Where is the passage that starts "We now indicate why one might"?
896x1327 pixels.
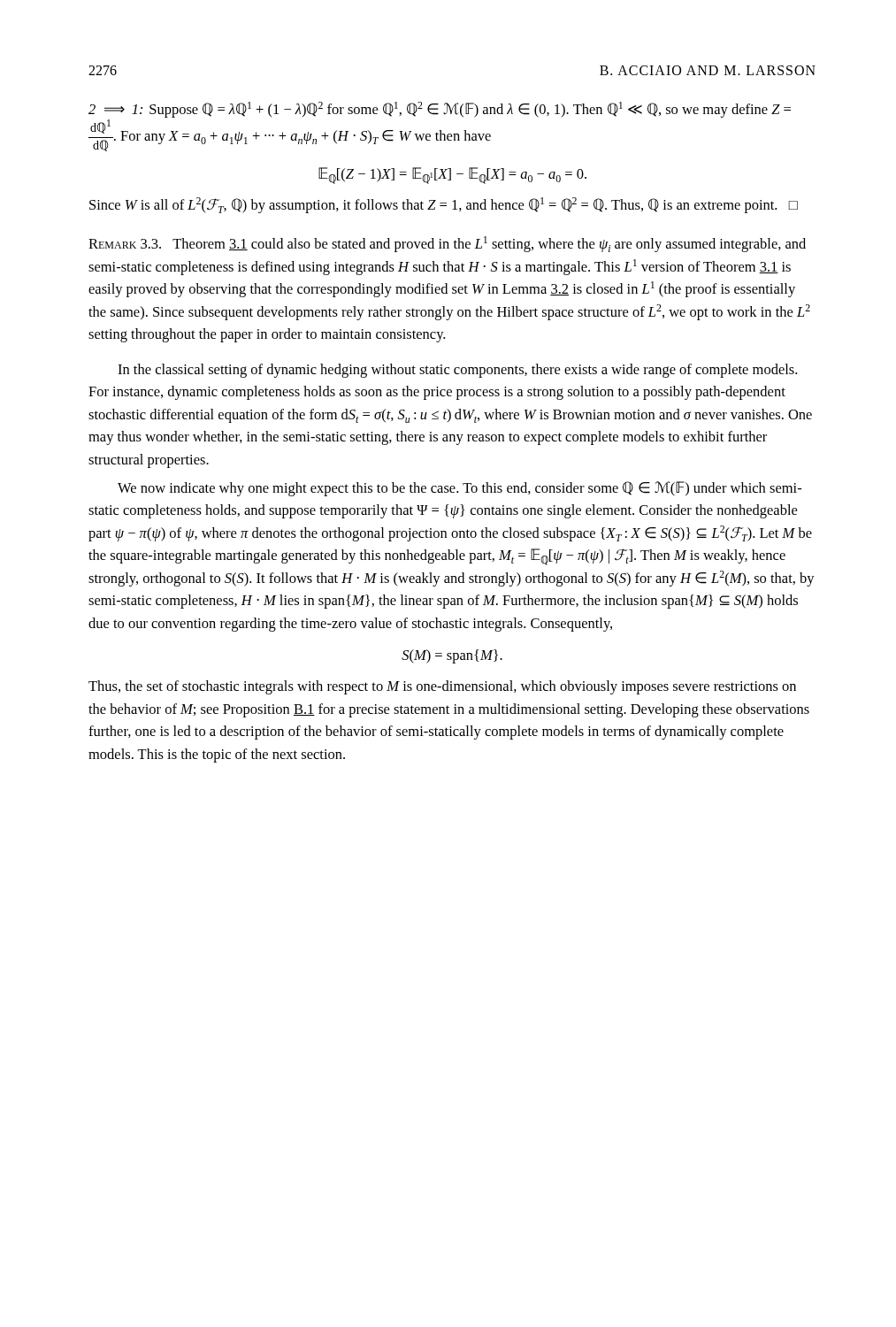451,555
